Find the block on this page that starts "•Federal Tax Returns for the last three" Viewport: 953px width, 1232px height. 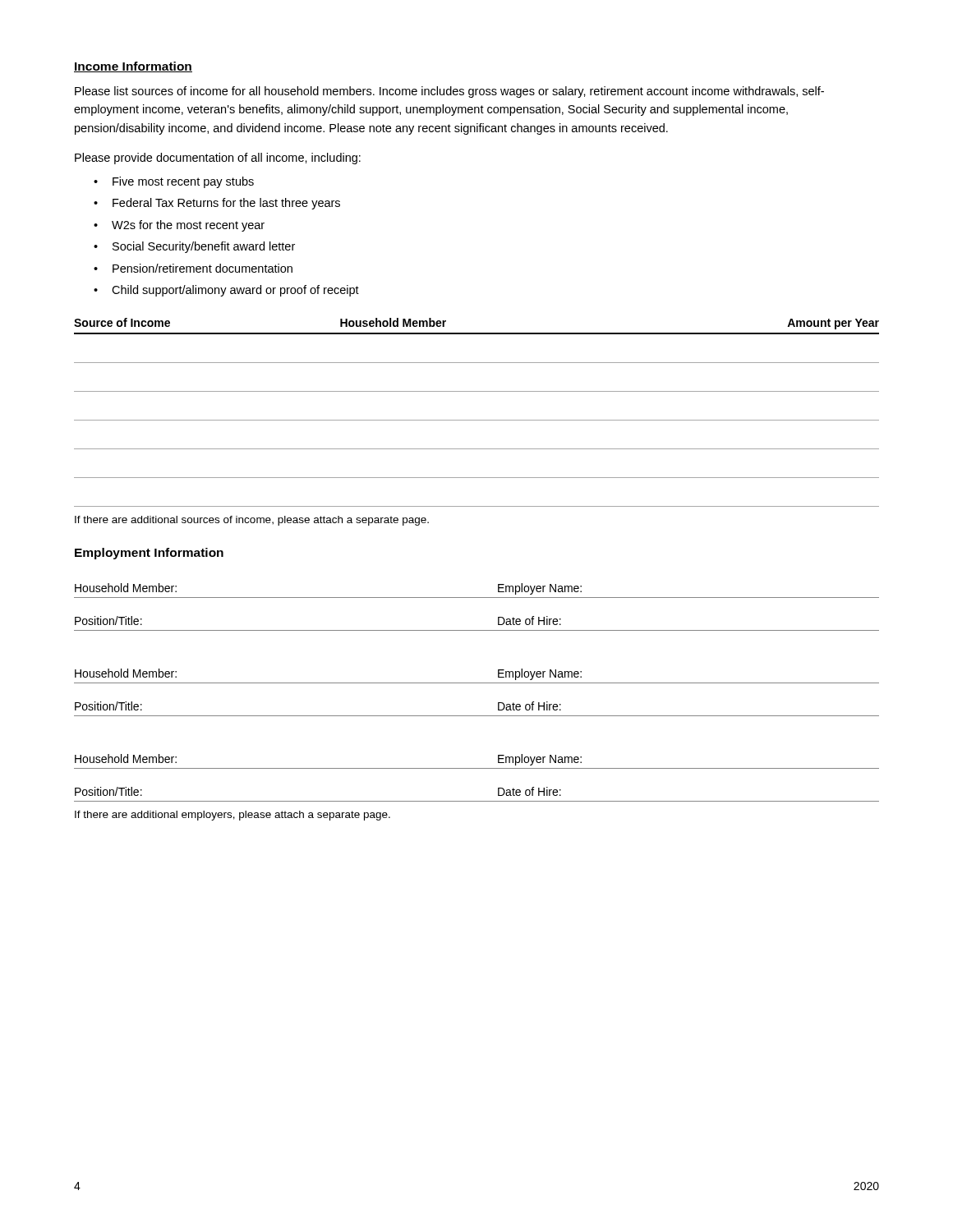[x=217, y=203]
